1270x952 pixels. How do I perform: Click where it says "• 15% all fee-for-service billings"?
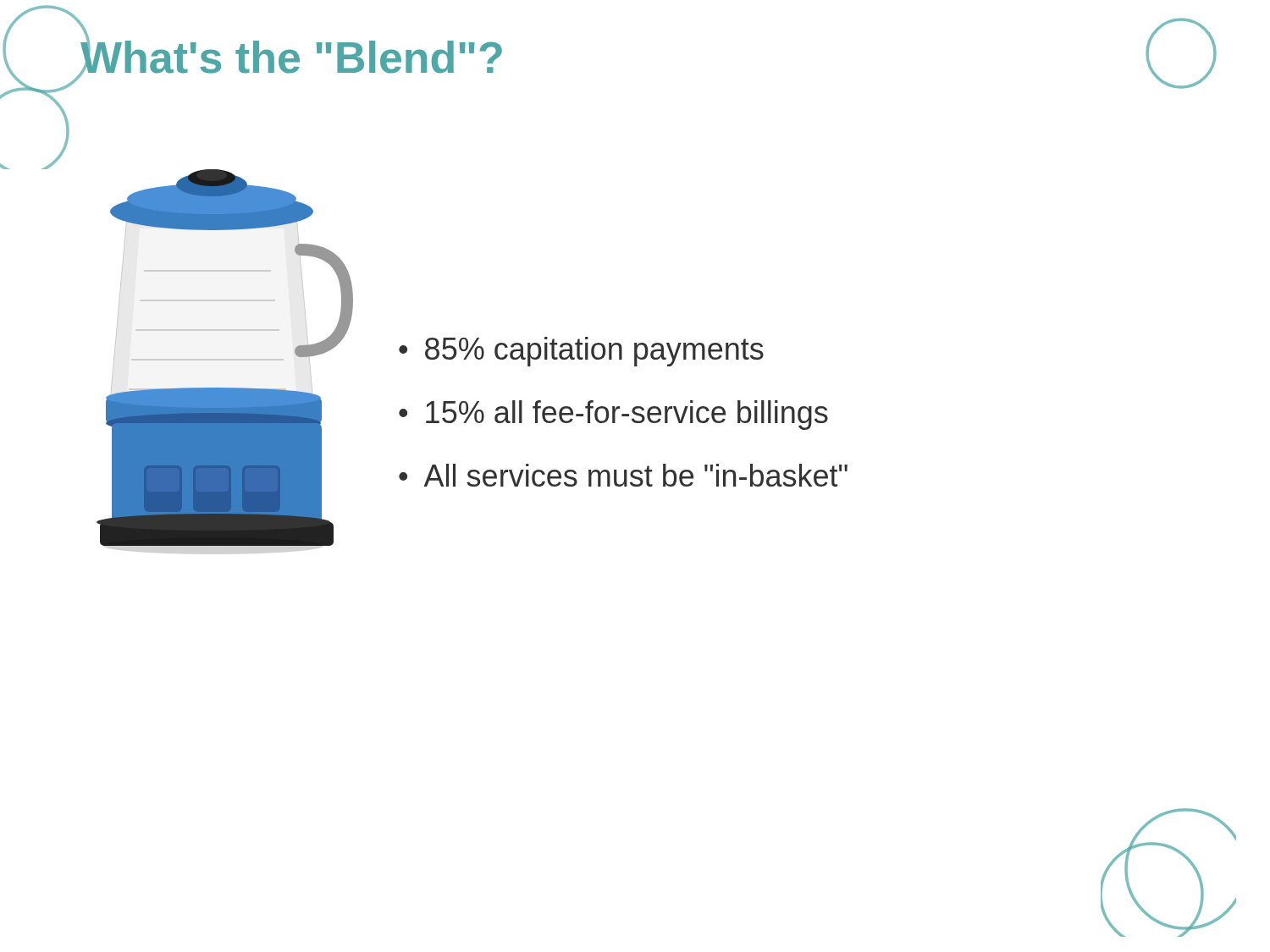point(613,413)
